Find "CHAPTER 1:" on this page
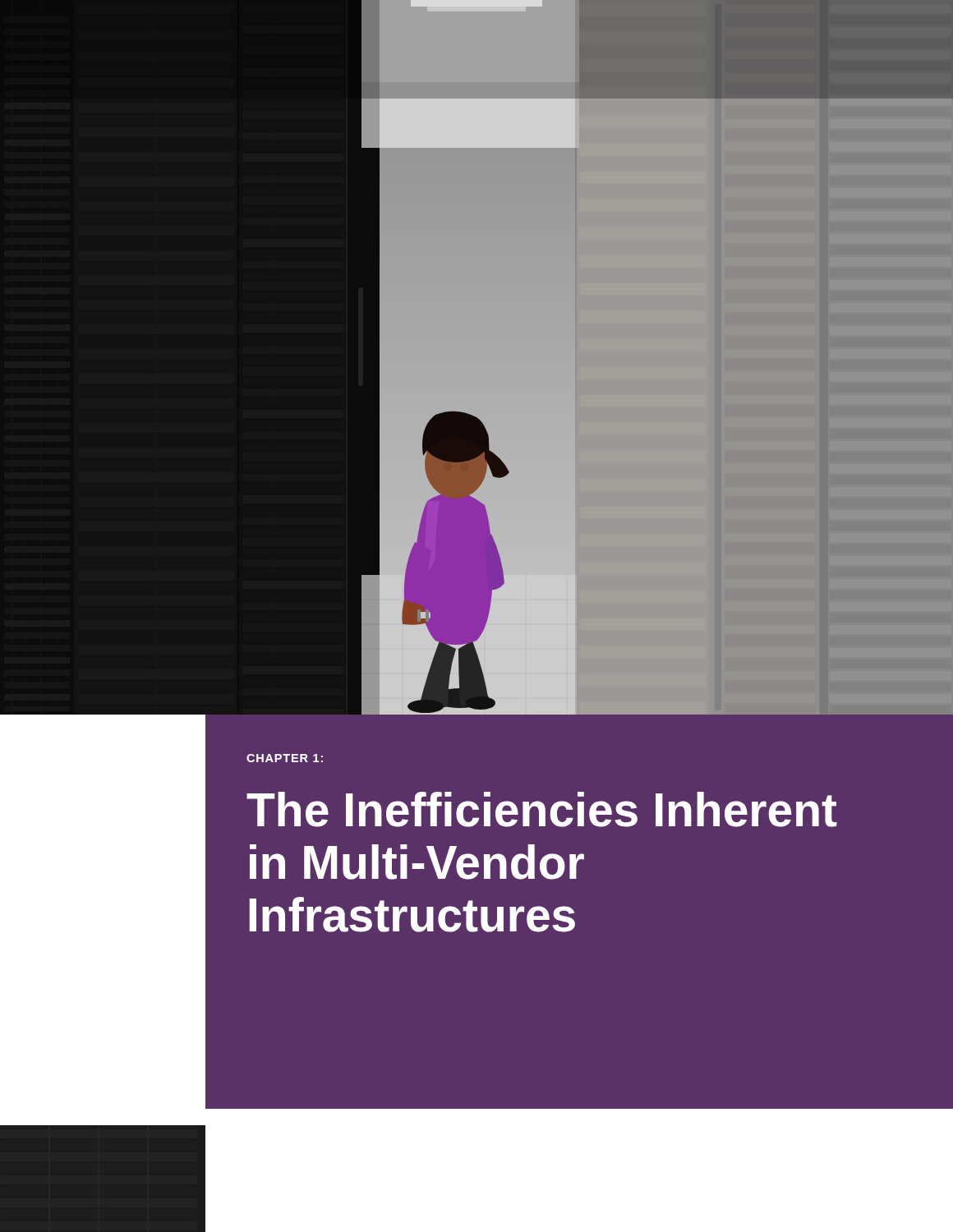The width and height of the screenshot is (953, 1232). (285, 758)
